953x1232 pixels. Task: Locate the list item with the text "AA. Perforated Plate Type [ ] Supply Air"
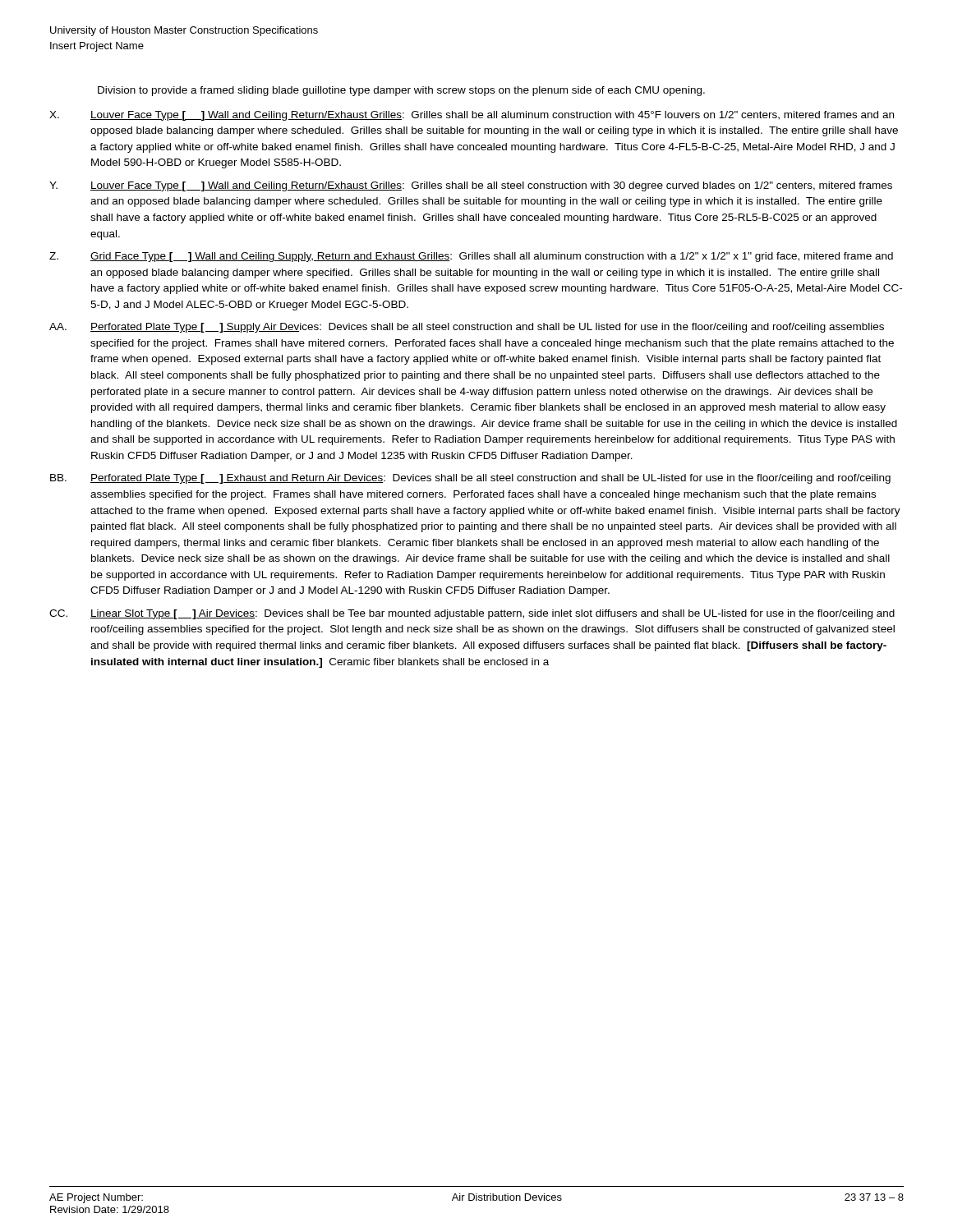point(476,391)
